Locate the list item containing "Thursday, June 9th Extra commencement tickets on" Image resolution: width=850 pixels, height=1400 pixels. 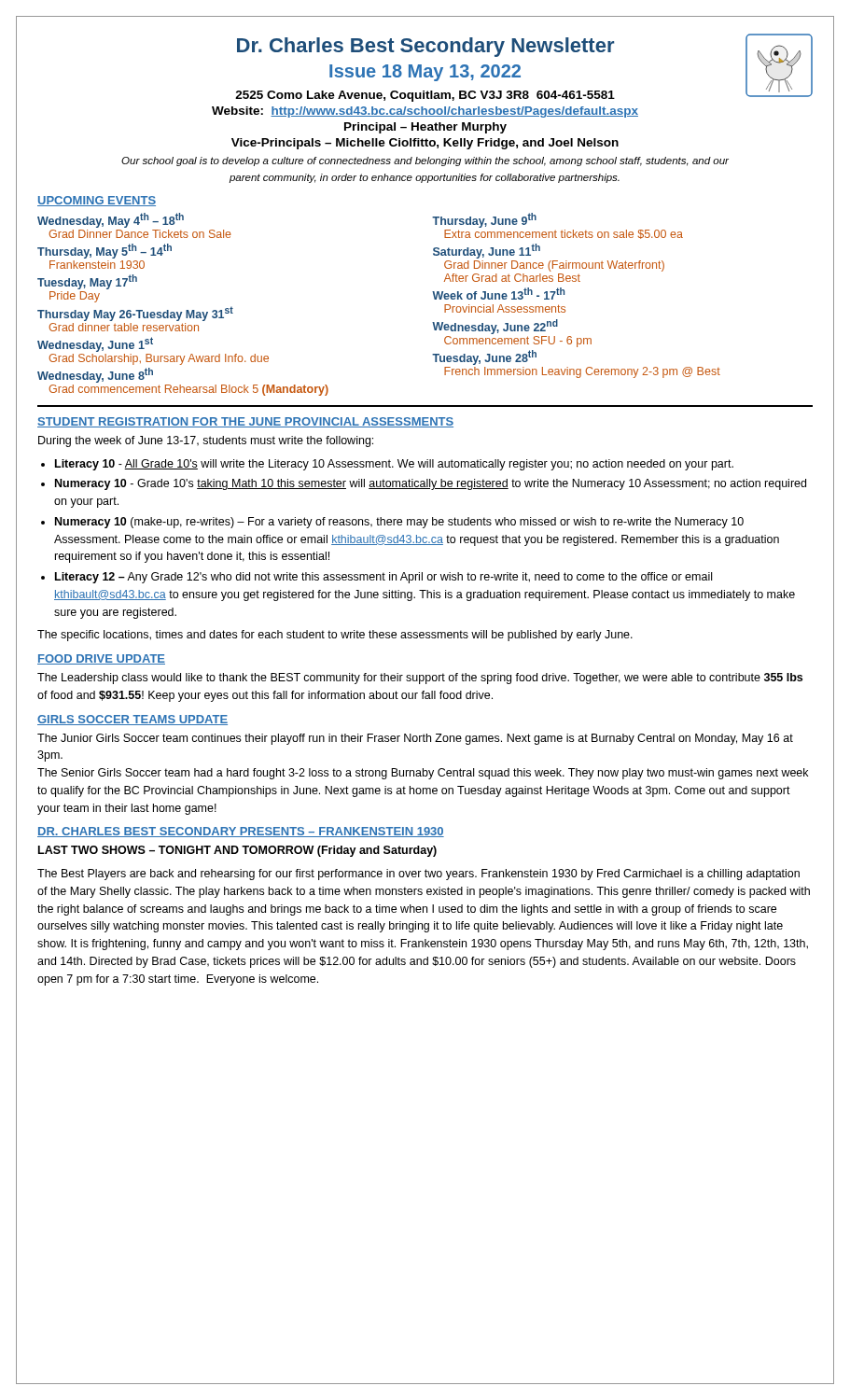[623, 226]
